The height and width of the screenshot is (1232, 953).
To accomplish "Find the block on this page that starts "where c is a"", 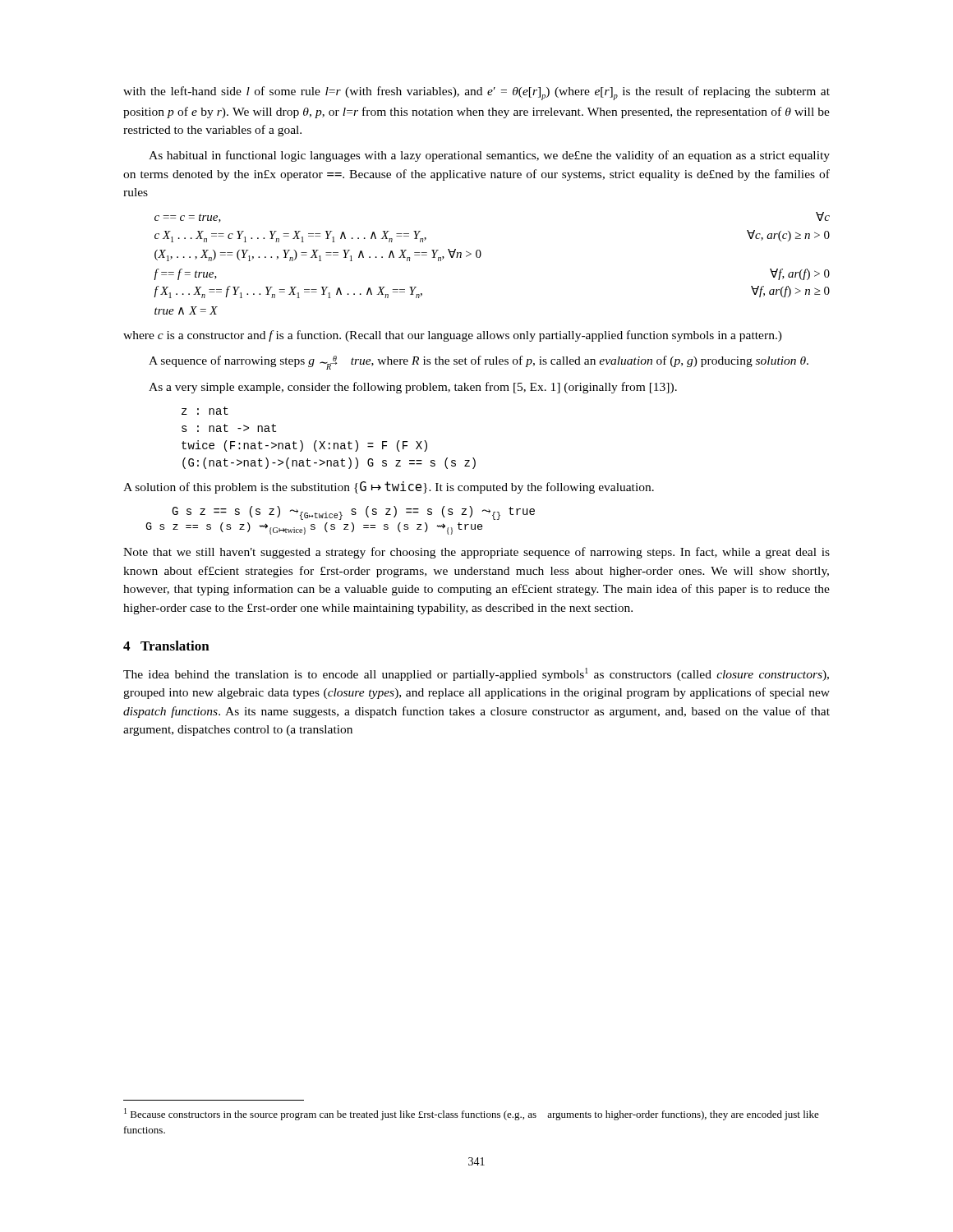I will click(x=453, y=335).
